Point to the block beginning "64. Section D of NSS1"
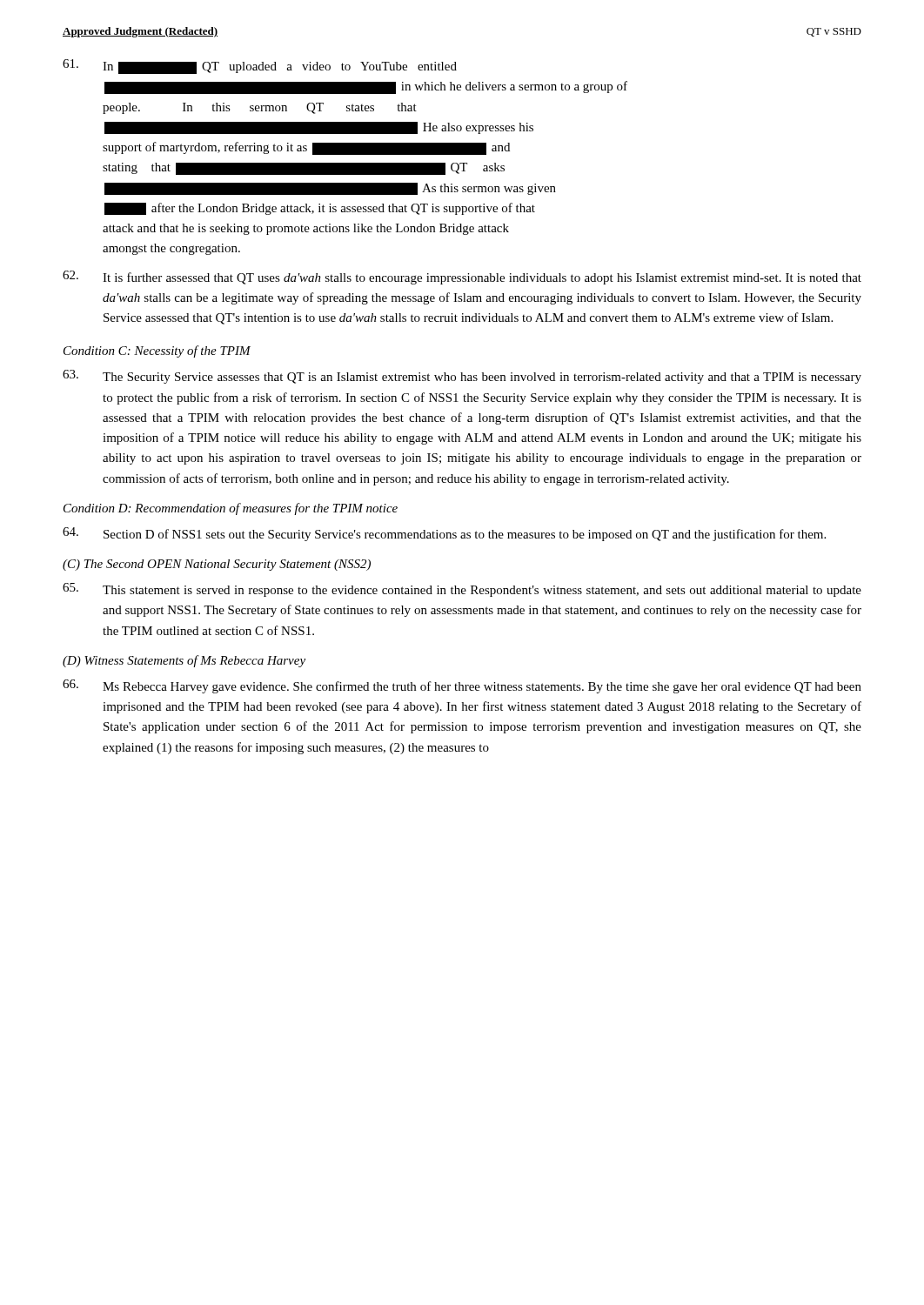The height and width of the screenshot is (1305, 924). coord(462,534)
